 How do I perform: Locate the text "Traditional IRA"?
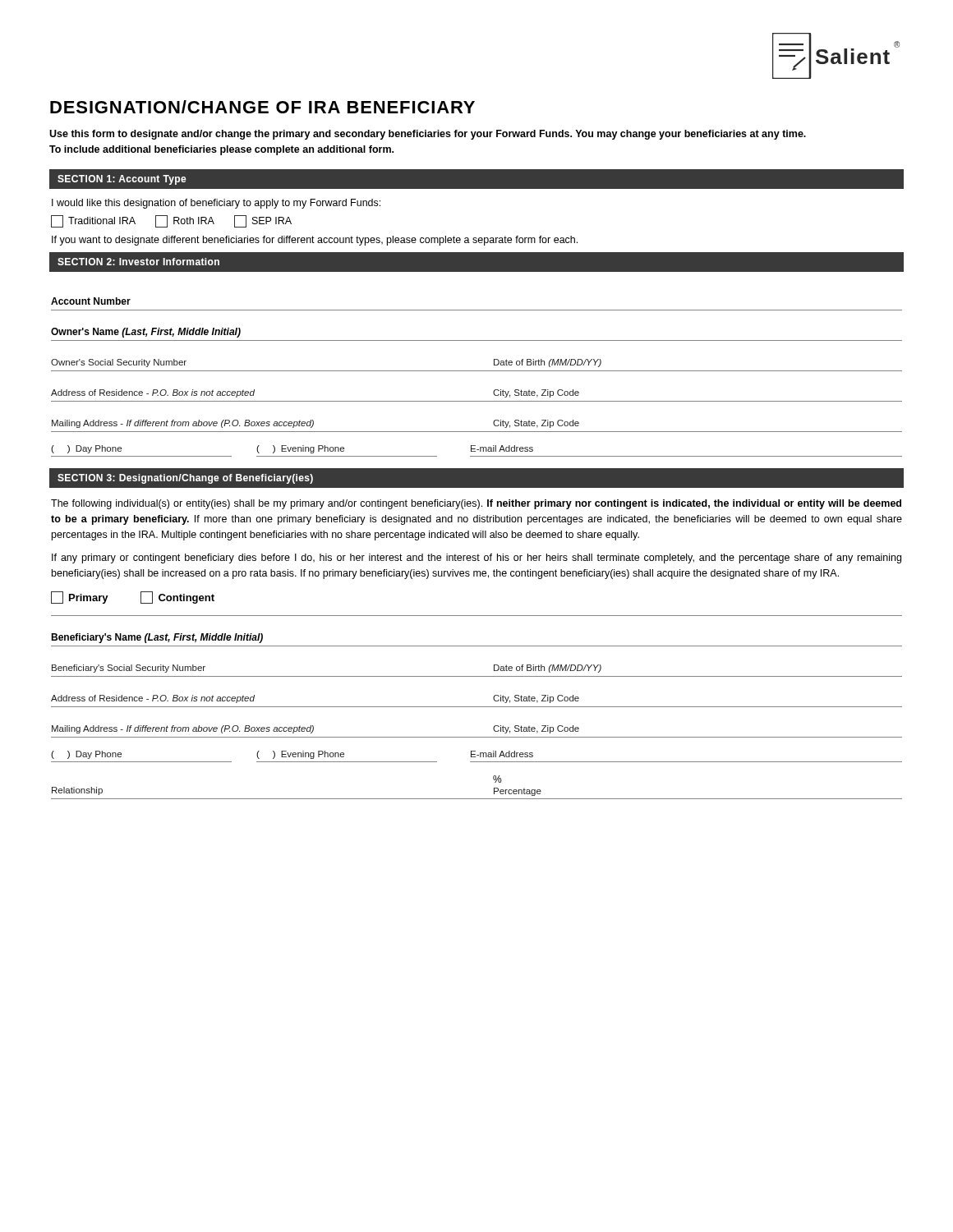pyautogui.click(x=93, y=221)
